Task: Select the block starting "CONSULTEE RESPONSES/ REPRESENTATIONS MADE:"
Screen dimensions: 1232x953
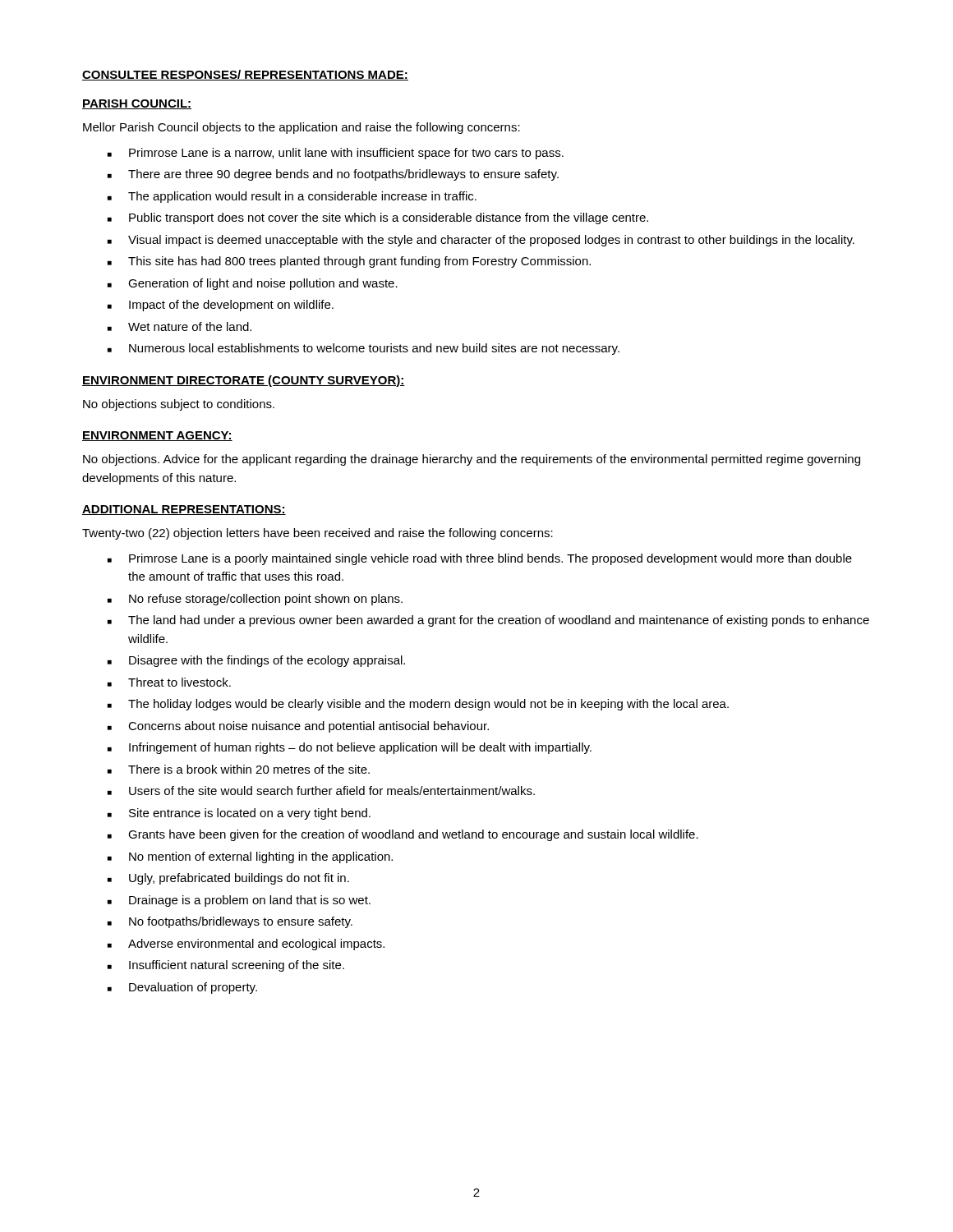Action: pos(245,74)
